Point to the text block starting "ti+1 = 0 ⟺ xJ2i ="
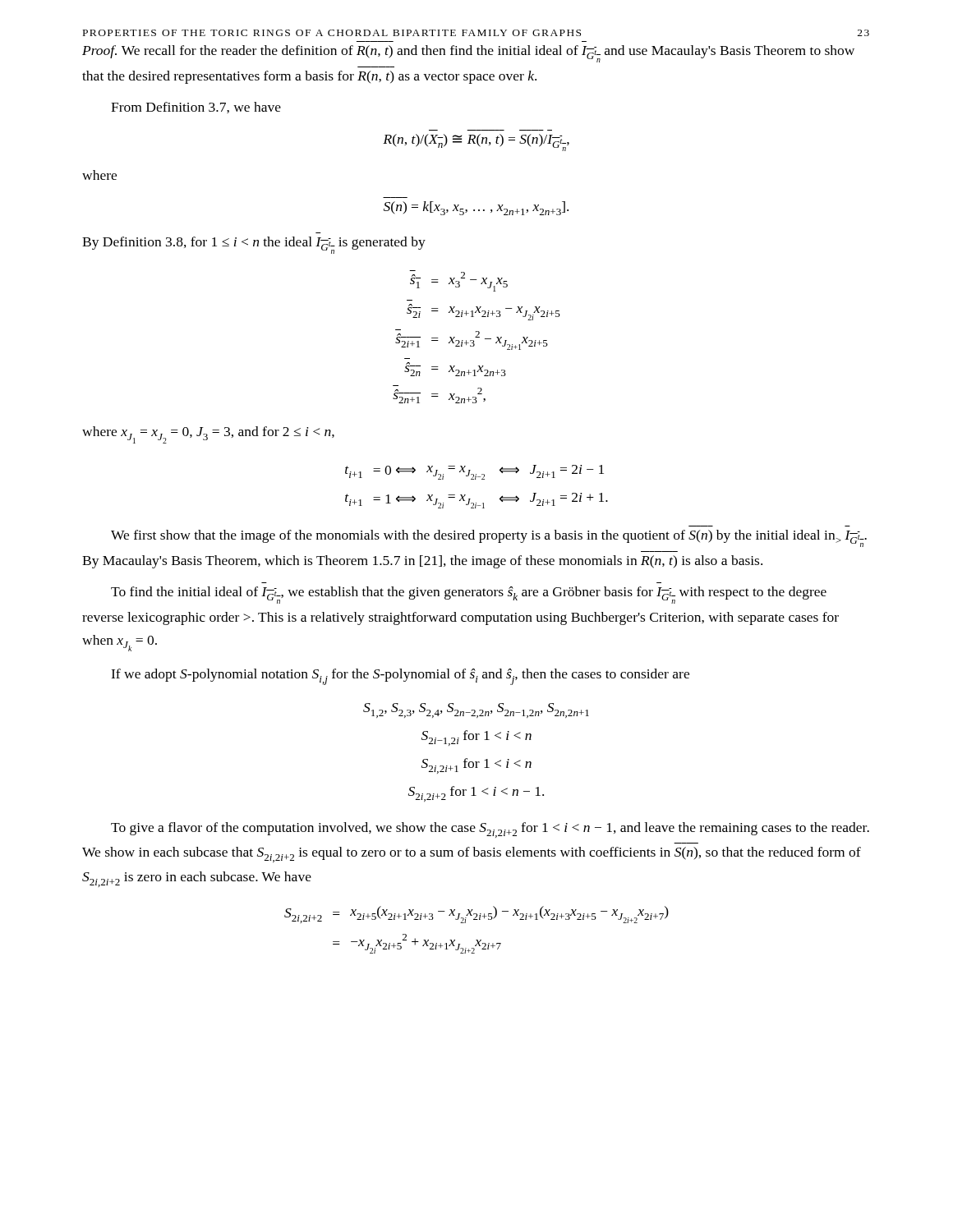953x1232 pixels. 476,484
